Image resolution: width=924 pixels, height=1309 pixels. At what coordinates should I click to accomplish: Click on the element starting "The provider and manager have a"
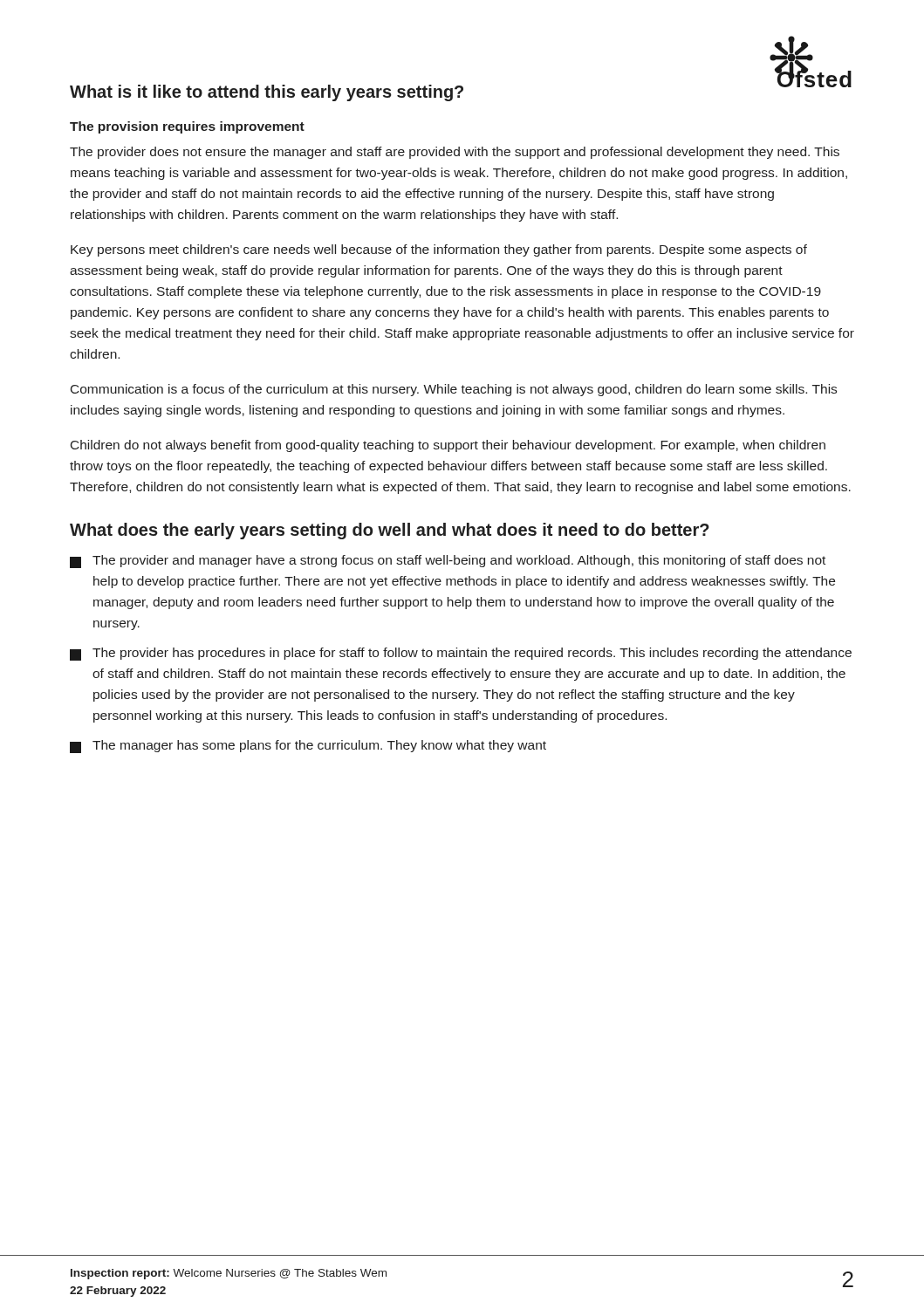(x=462, y=592)
